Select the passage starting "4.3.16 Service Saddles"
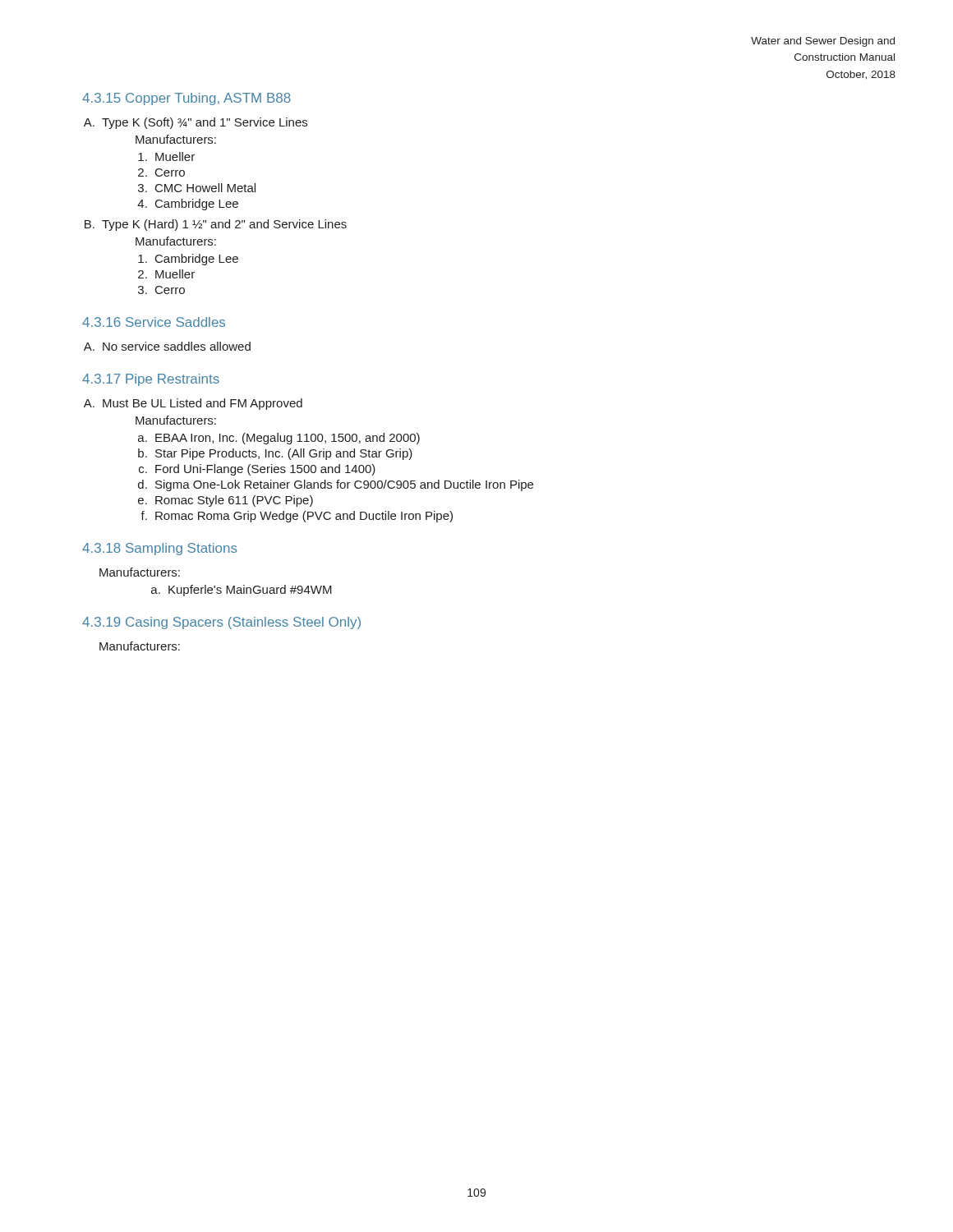 point(154,322)
